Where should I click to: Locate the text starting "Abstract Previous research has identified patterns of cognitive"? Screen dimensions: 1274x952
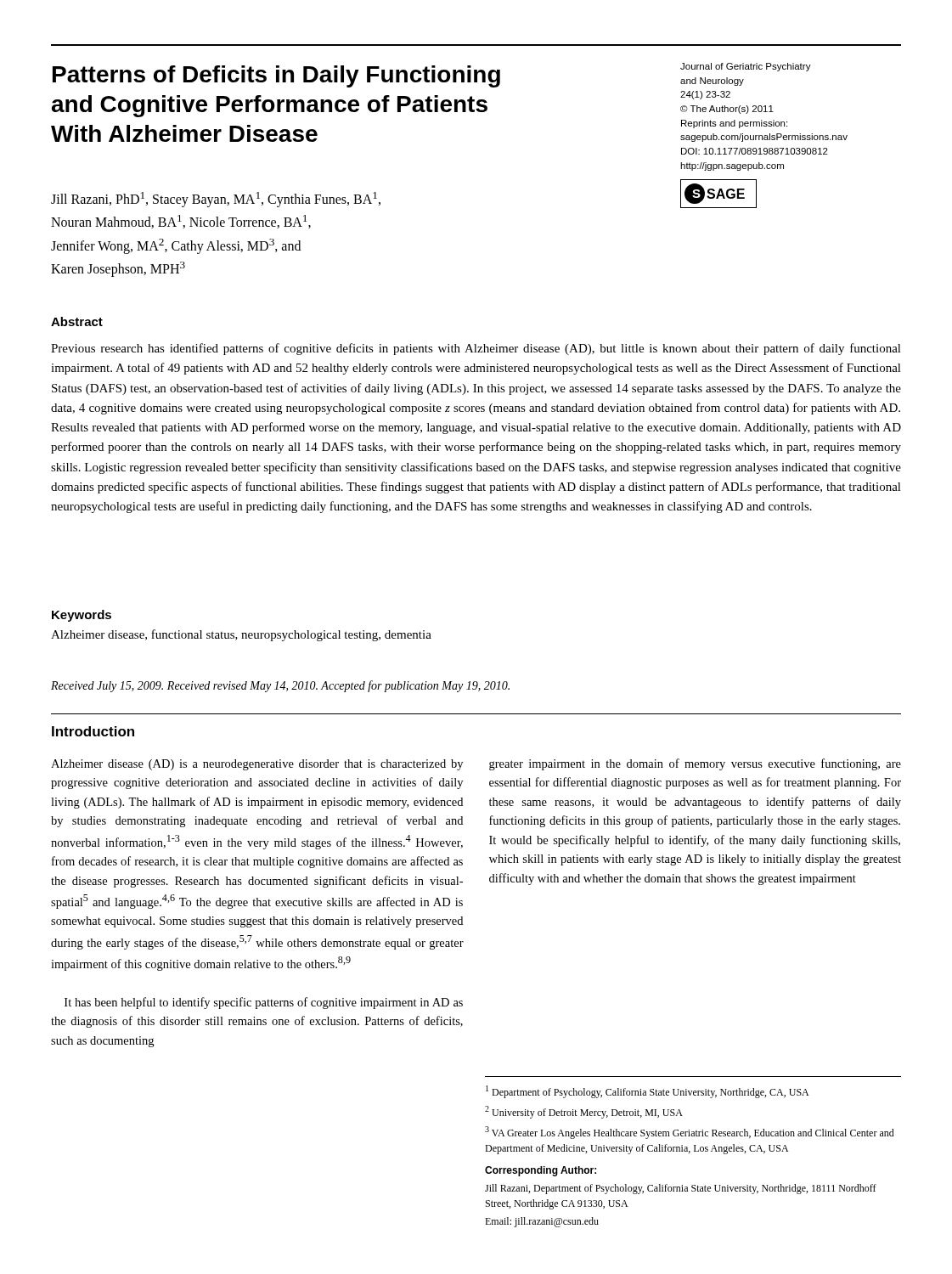click(476, 415)
